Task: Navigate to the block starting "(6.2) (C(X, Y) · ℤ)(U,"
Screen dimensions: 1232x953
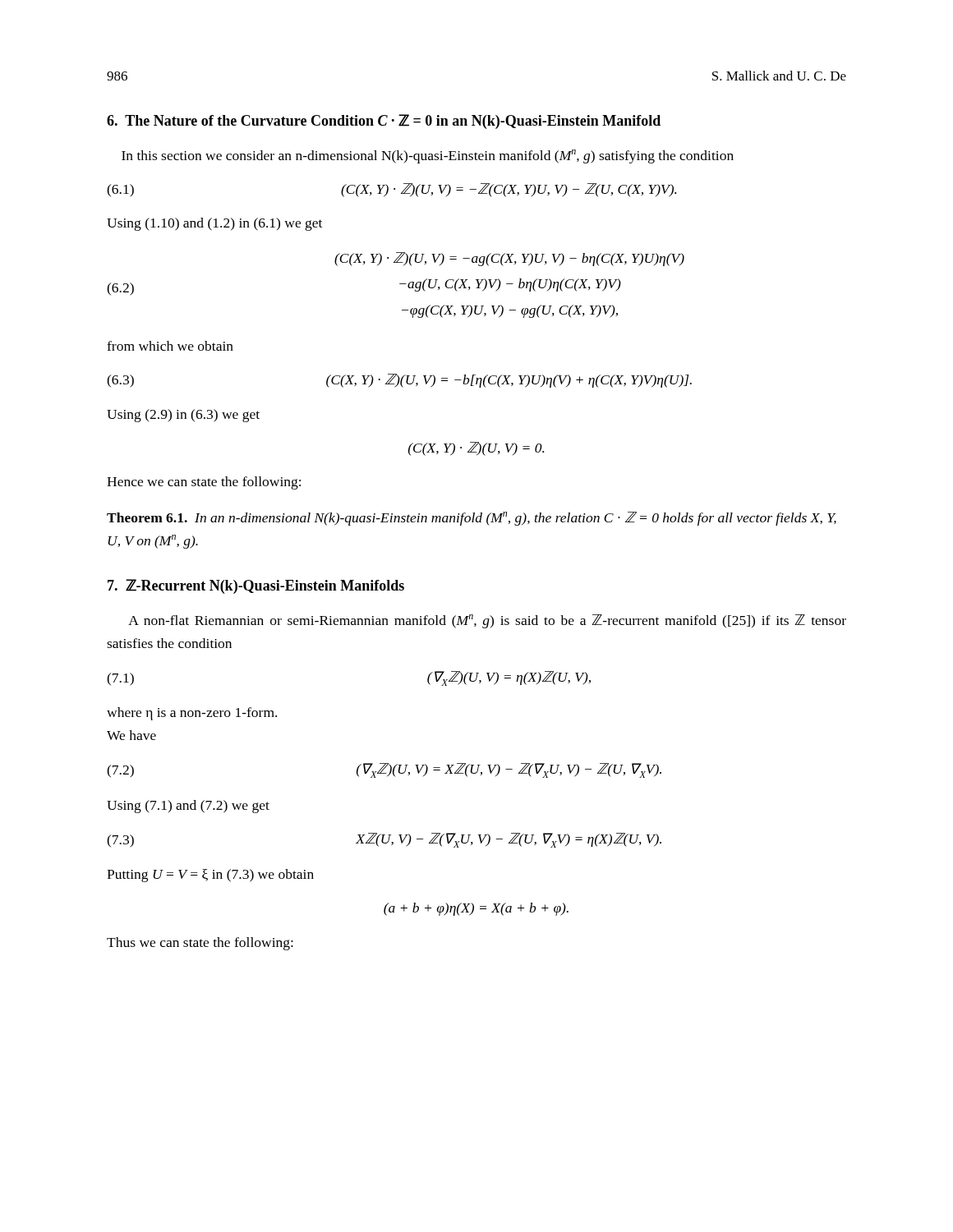Action: [476, 284]
